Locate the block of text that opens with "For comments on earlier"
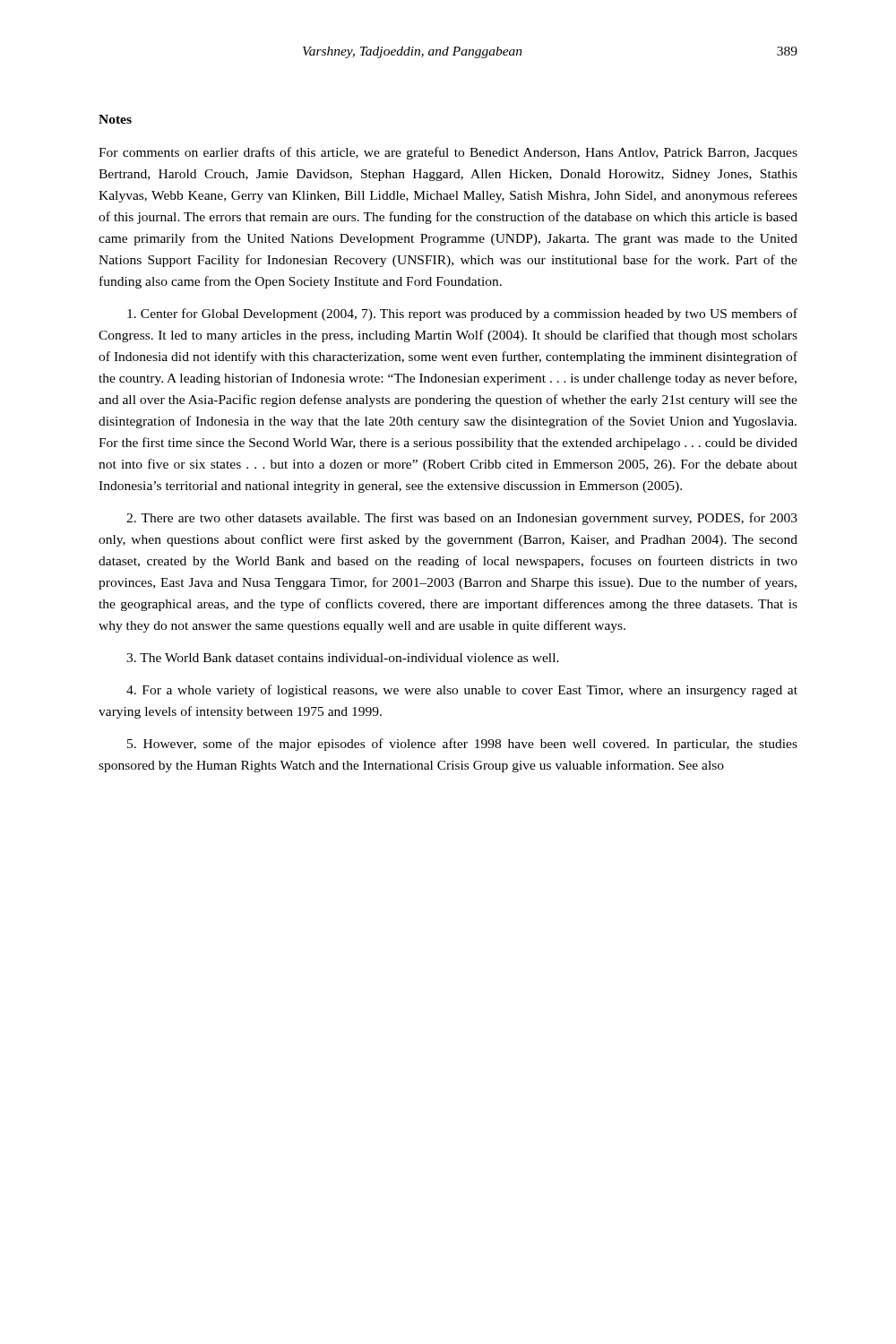 (x=448, y=216)
